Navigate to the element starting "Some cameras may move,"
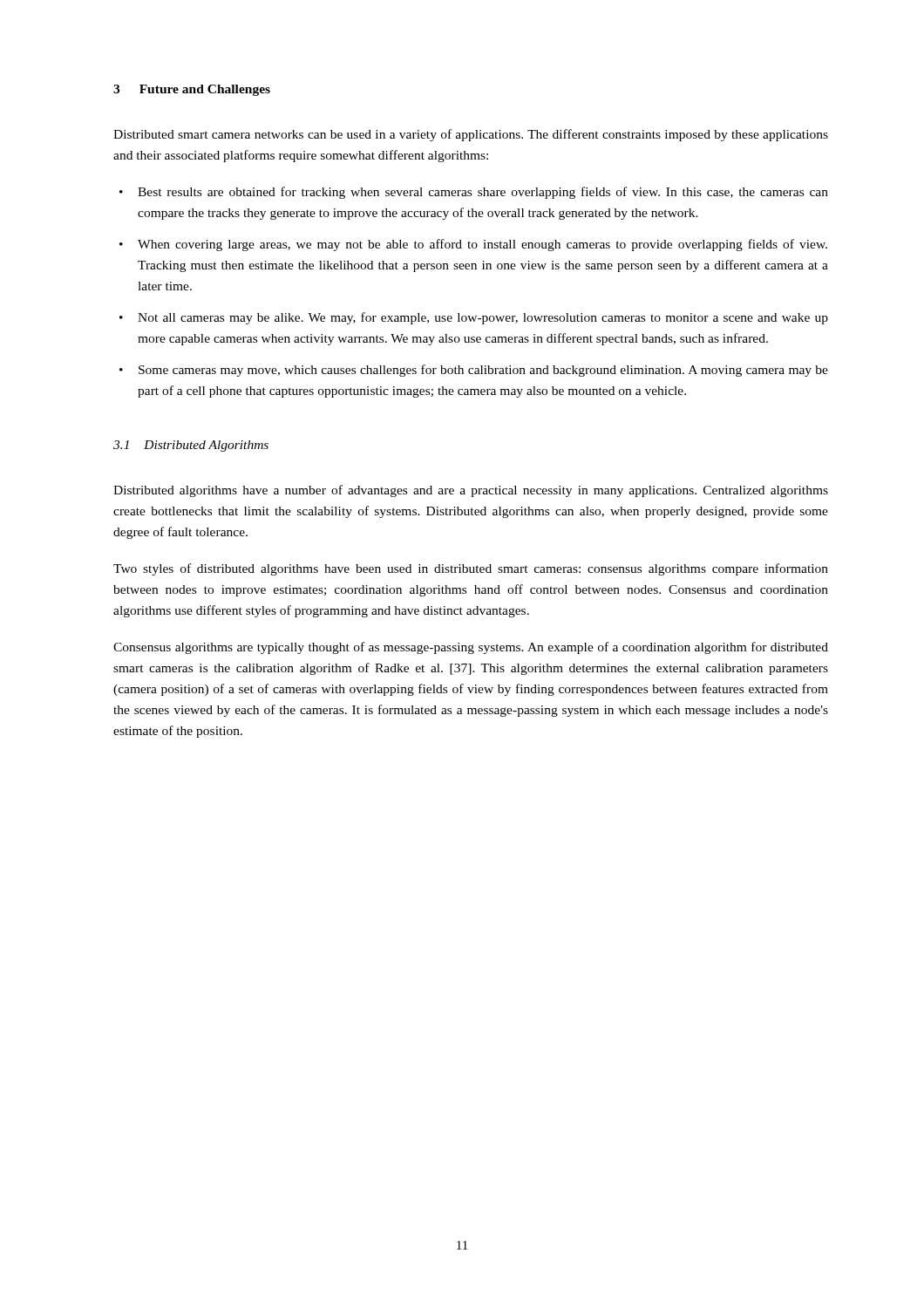The height and width of the screenshot is (1308, 924). click(483, 380)
